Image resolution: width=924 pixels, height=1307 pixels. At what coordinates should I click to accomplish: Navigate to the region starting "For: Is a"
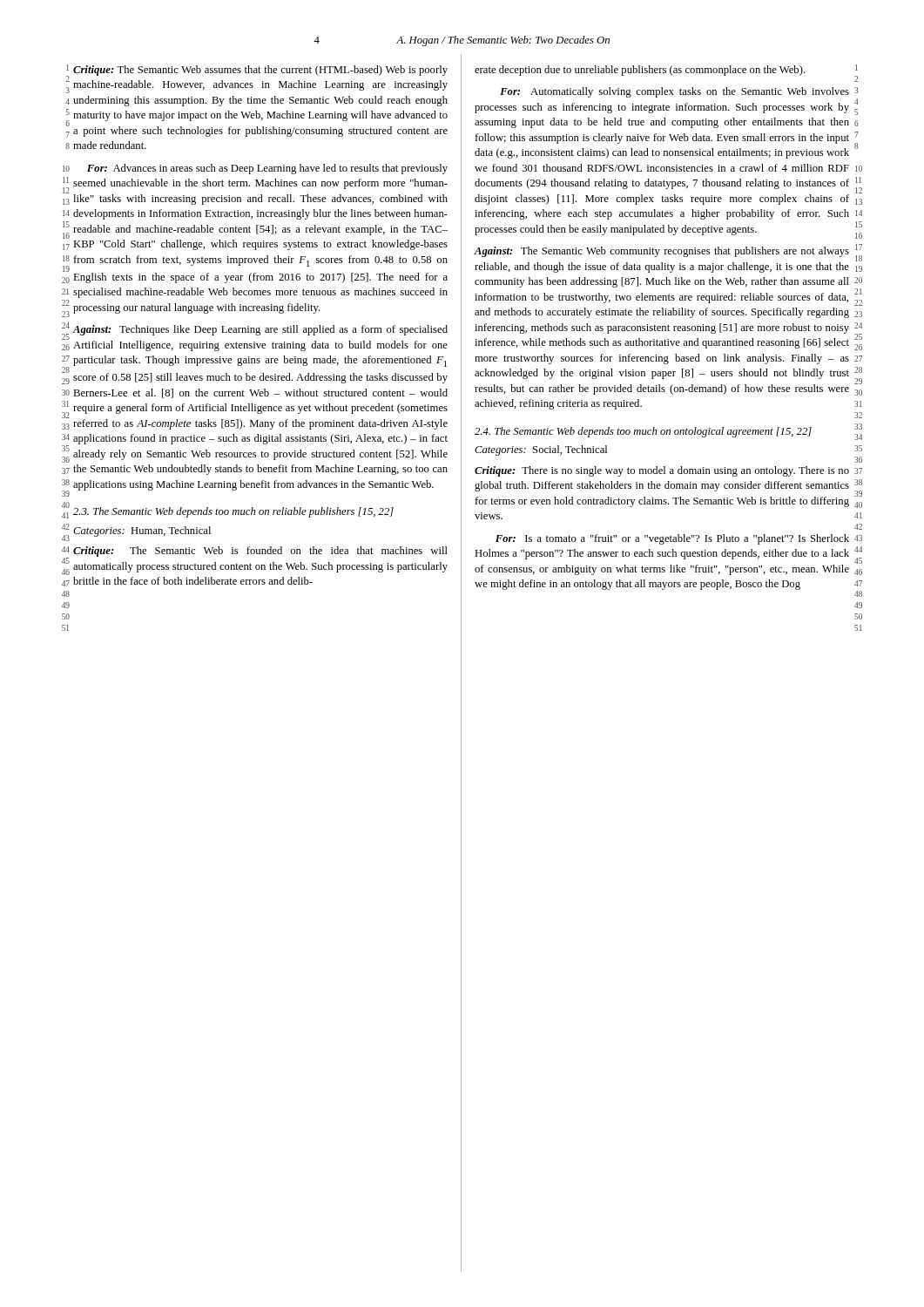[x=662, y=562]
